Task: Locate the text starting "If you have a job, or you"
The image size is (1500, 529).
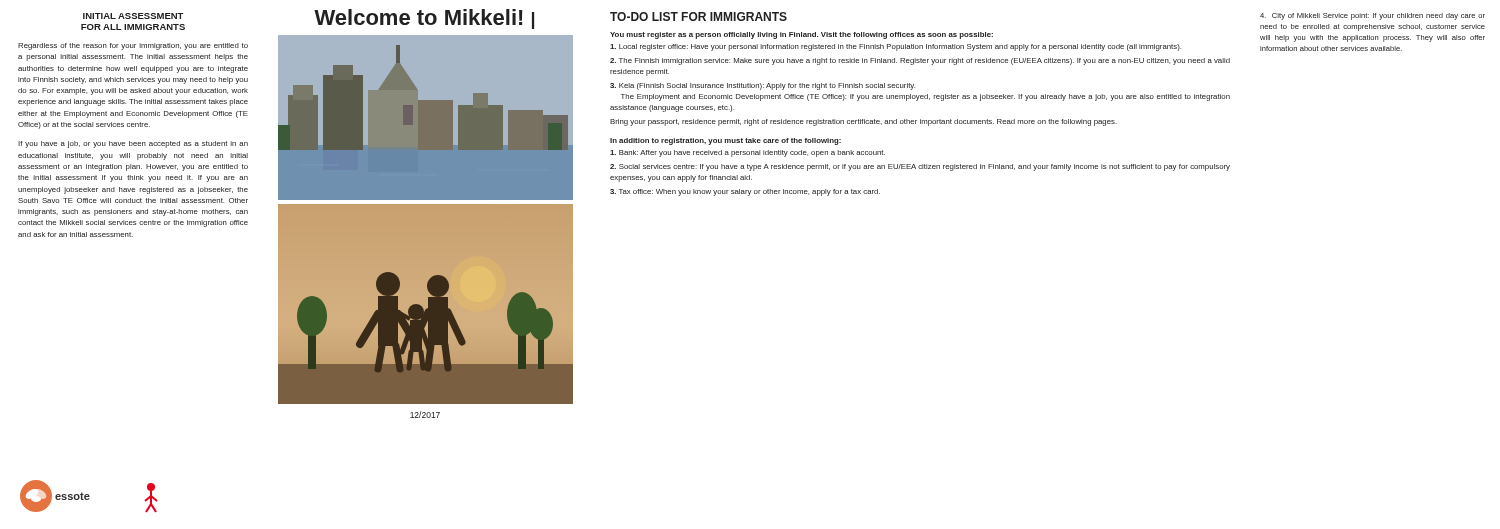Action: [x=133, y=189]
